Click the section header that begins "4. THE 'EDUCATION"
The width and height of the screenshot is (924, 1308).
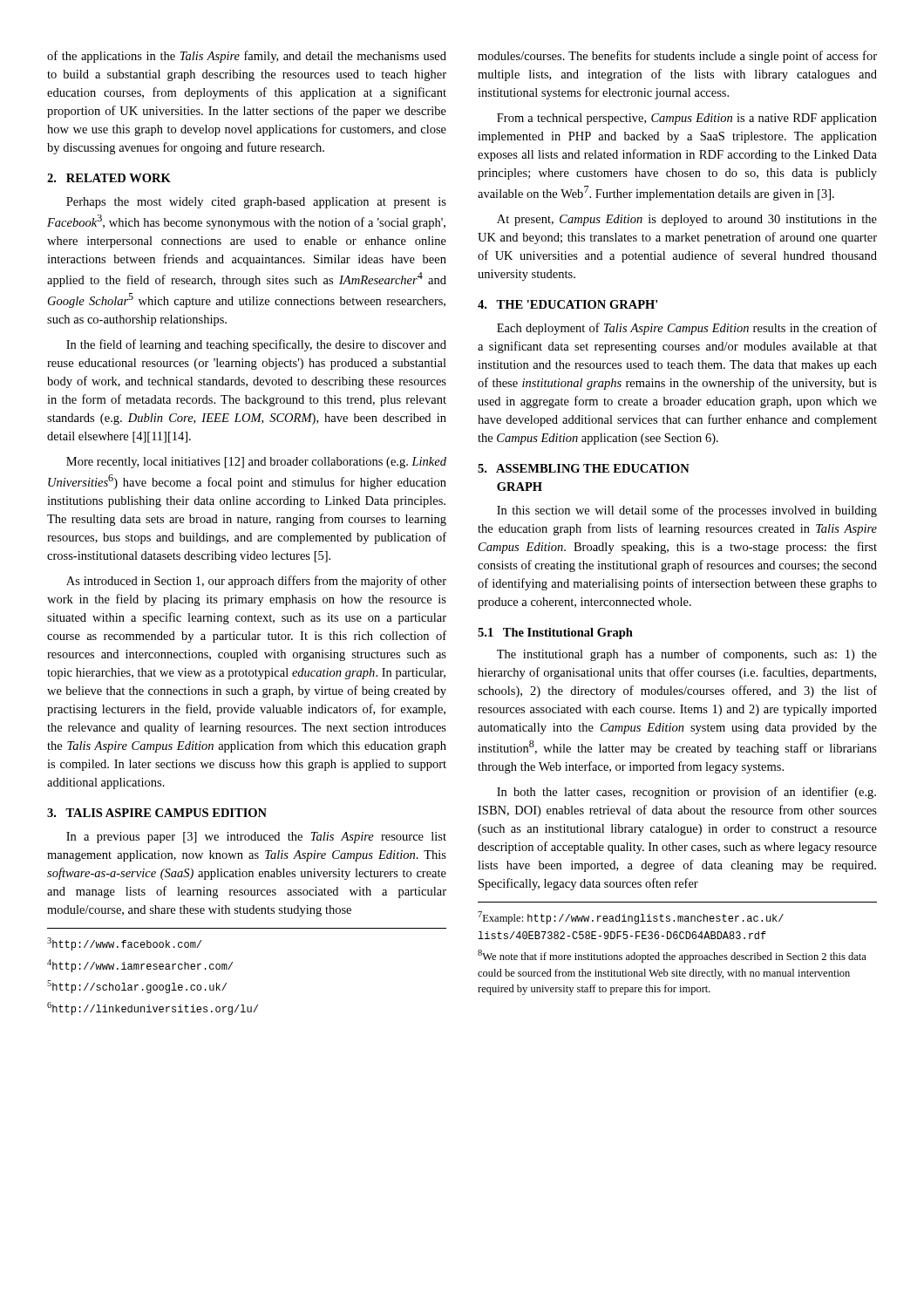pyautogui.click(x=567, y=304)
